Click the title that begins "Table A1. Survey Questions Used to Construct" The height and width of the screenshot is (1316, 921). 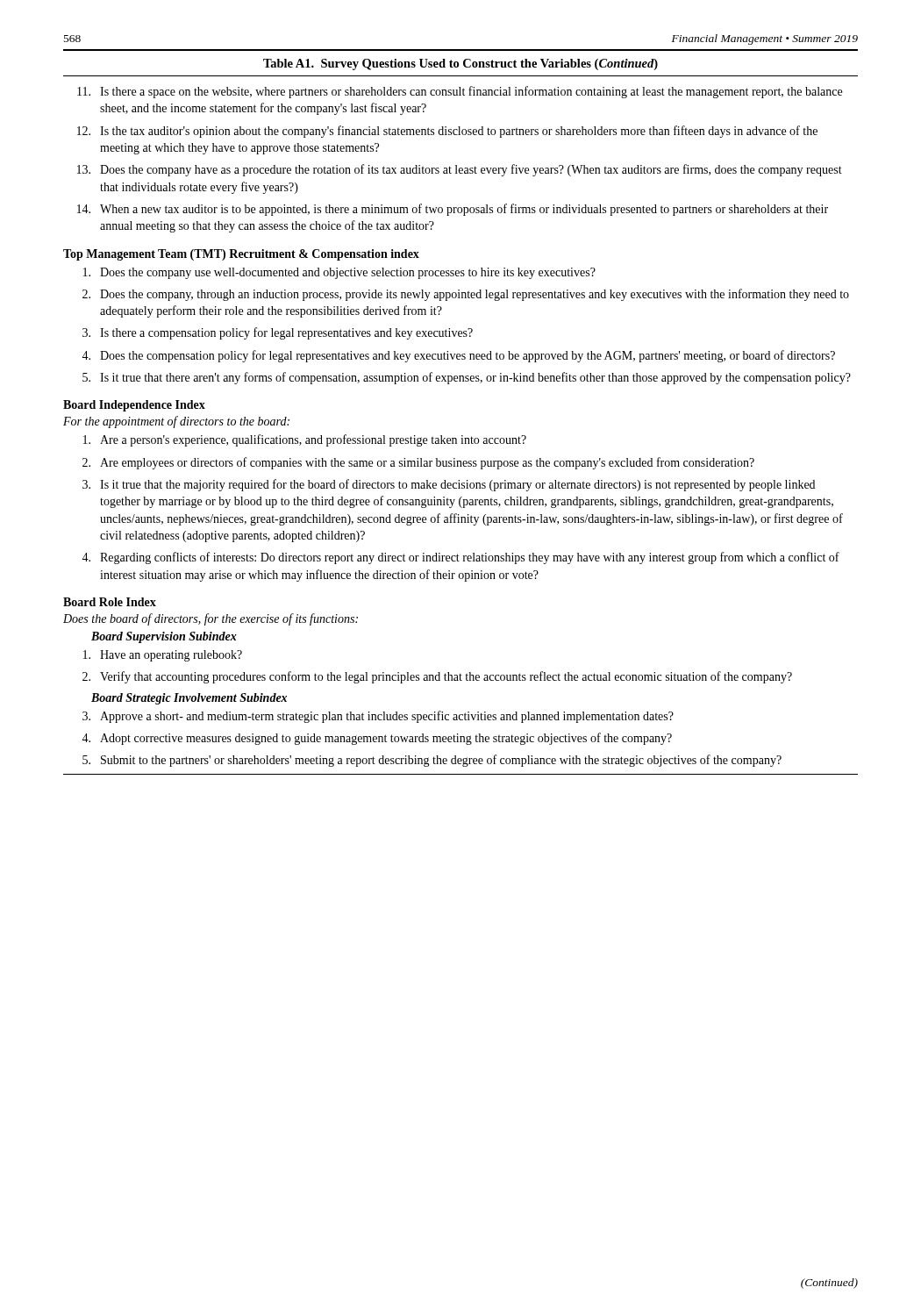460,63
